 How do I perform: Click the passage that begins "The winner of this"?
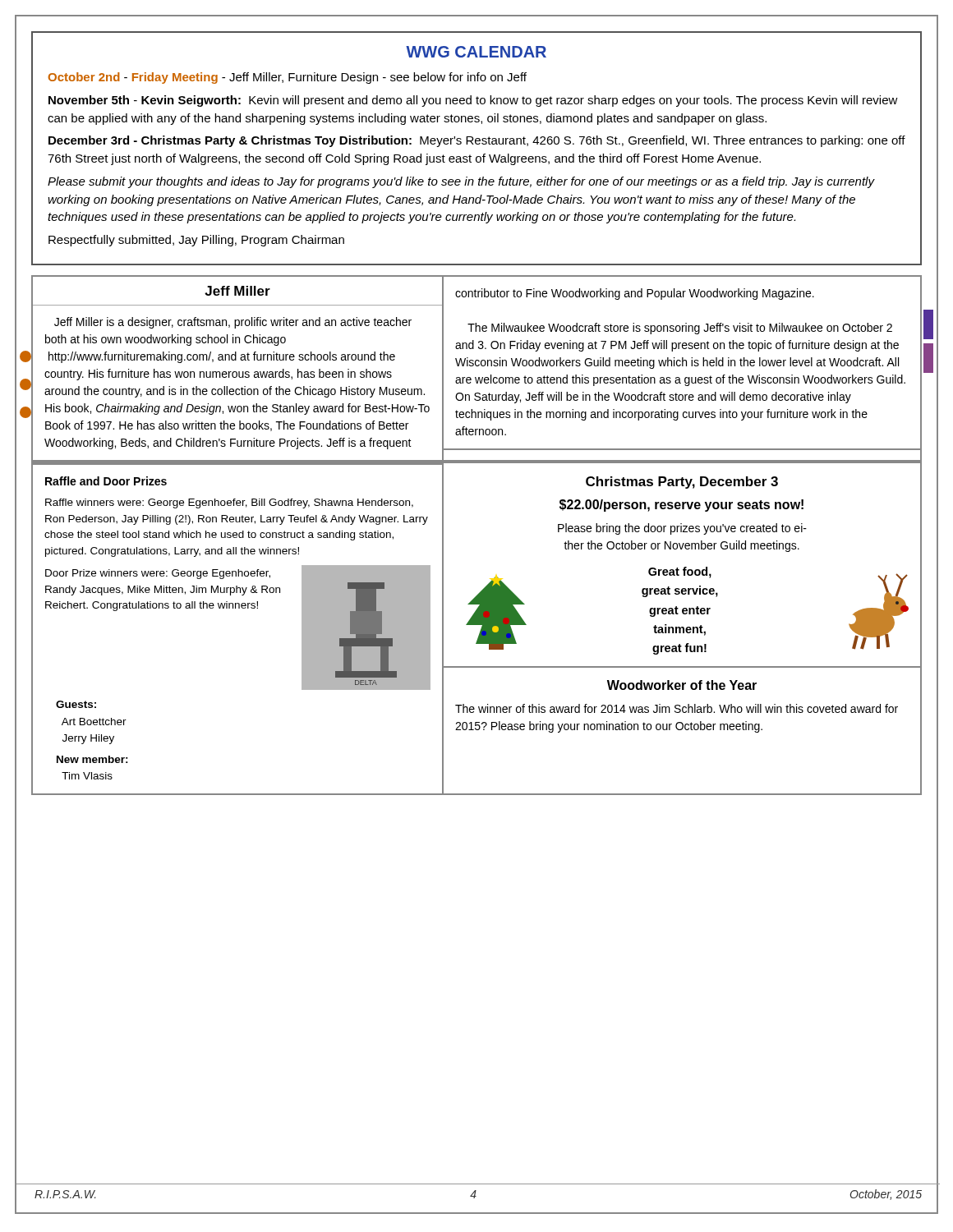(x=677, y=718)
